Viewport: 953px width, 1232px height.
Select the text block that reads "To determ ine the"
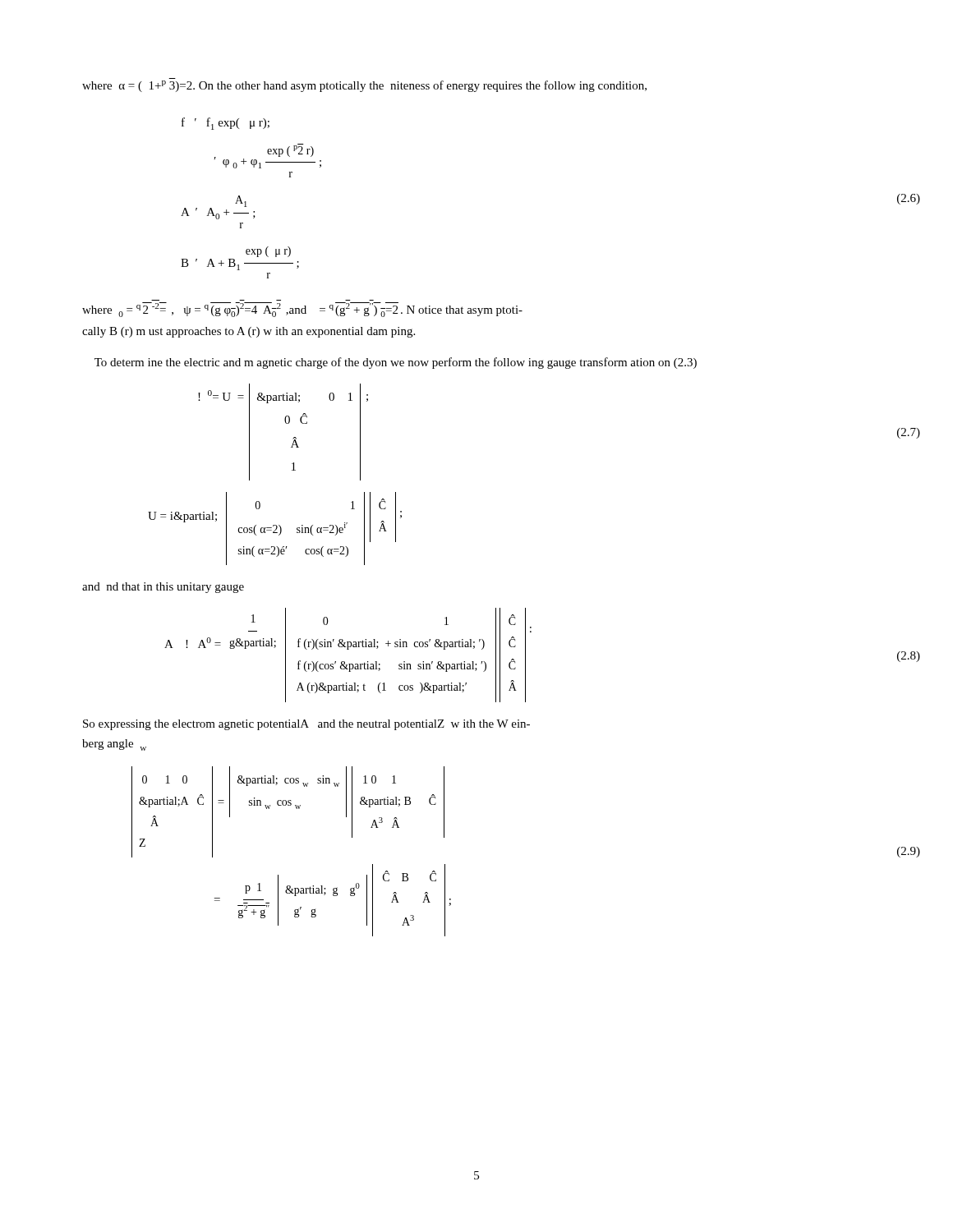(x=390, y=362)
